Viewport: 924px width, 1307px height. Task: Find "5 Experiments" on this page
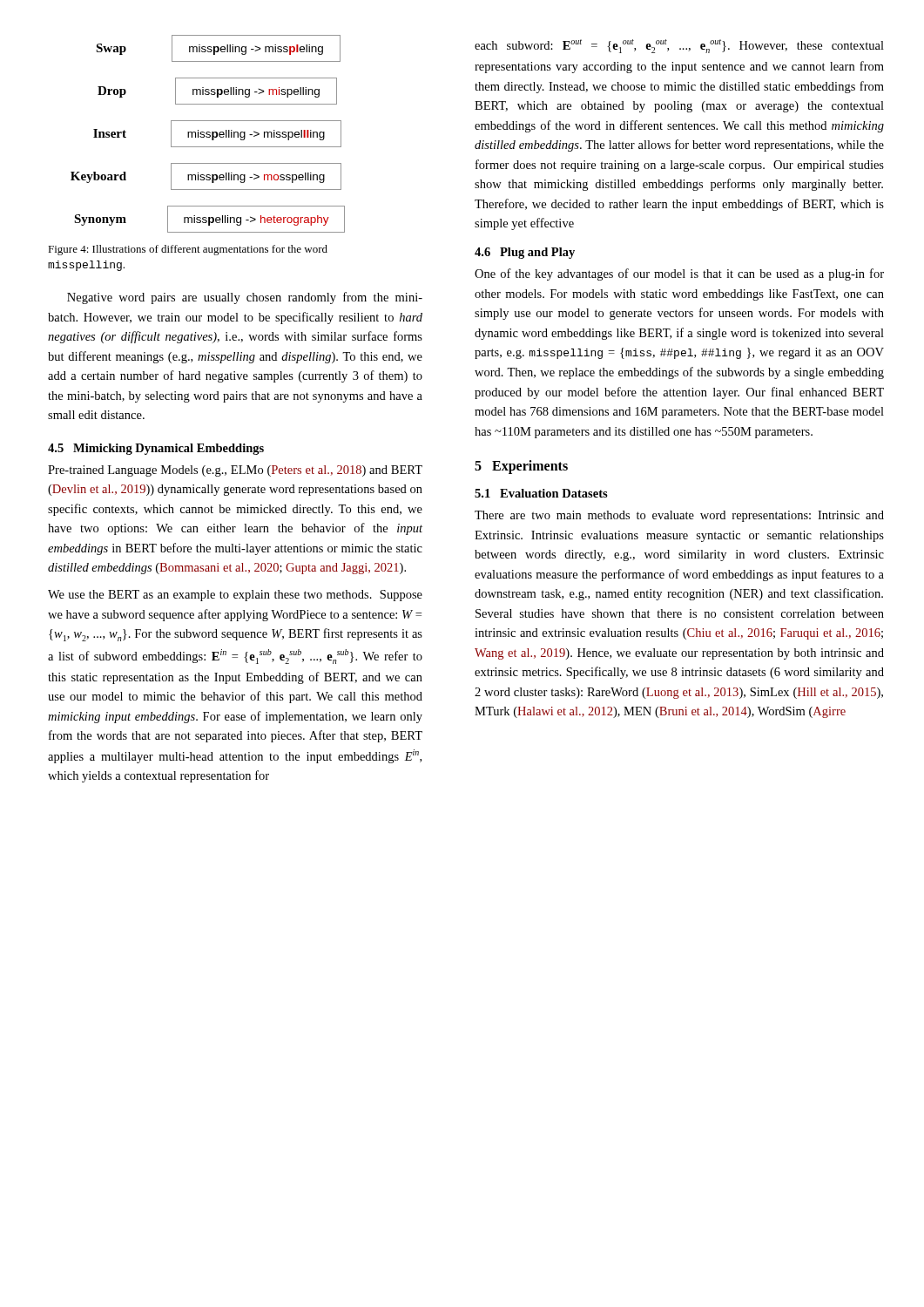click(521, 467)
